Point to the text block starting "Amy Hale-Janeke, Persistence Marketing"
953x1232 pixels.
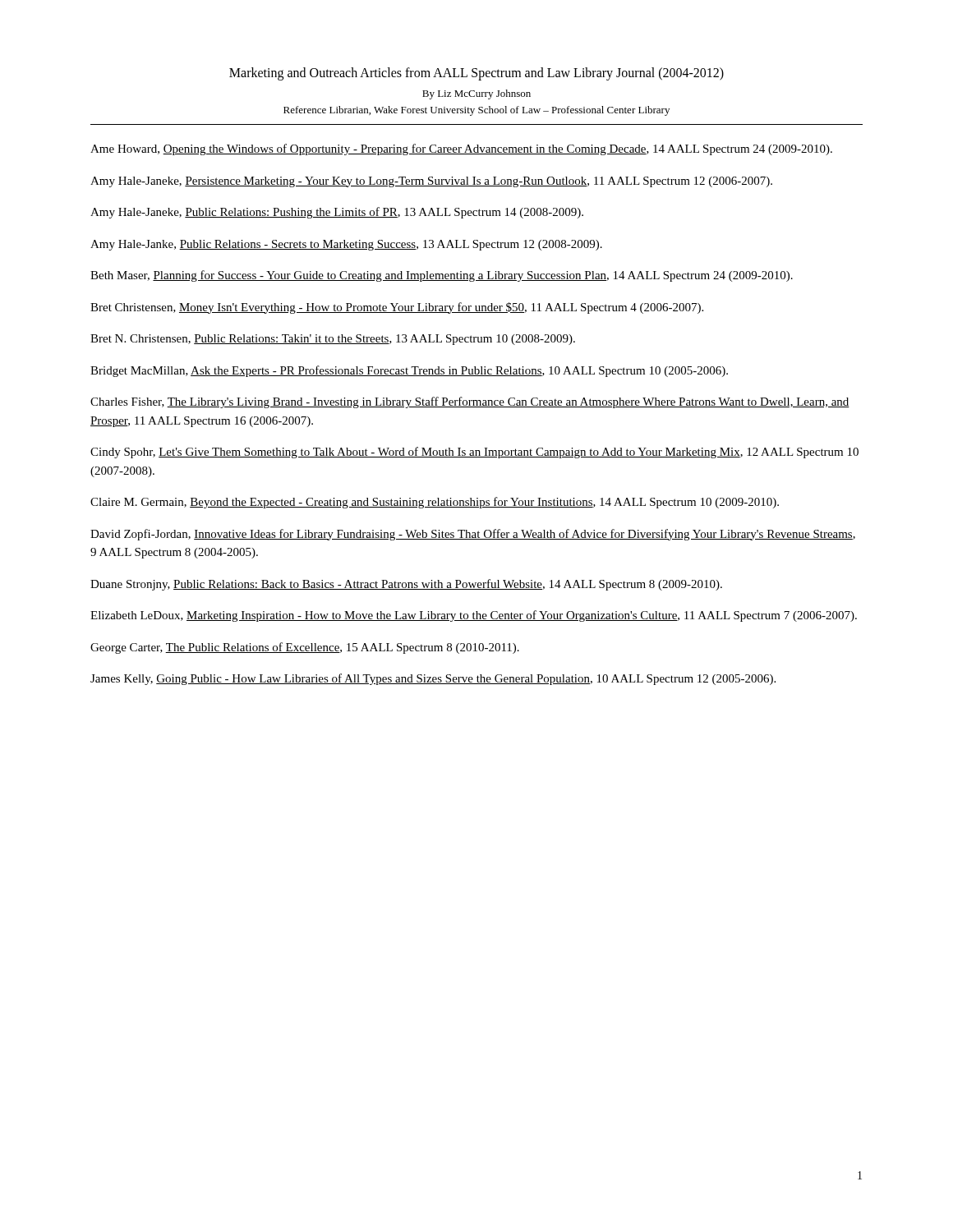432,180
